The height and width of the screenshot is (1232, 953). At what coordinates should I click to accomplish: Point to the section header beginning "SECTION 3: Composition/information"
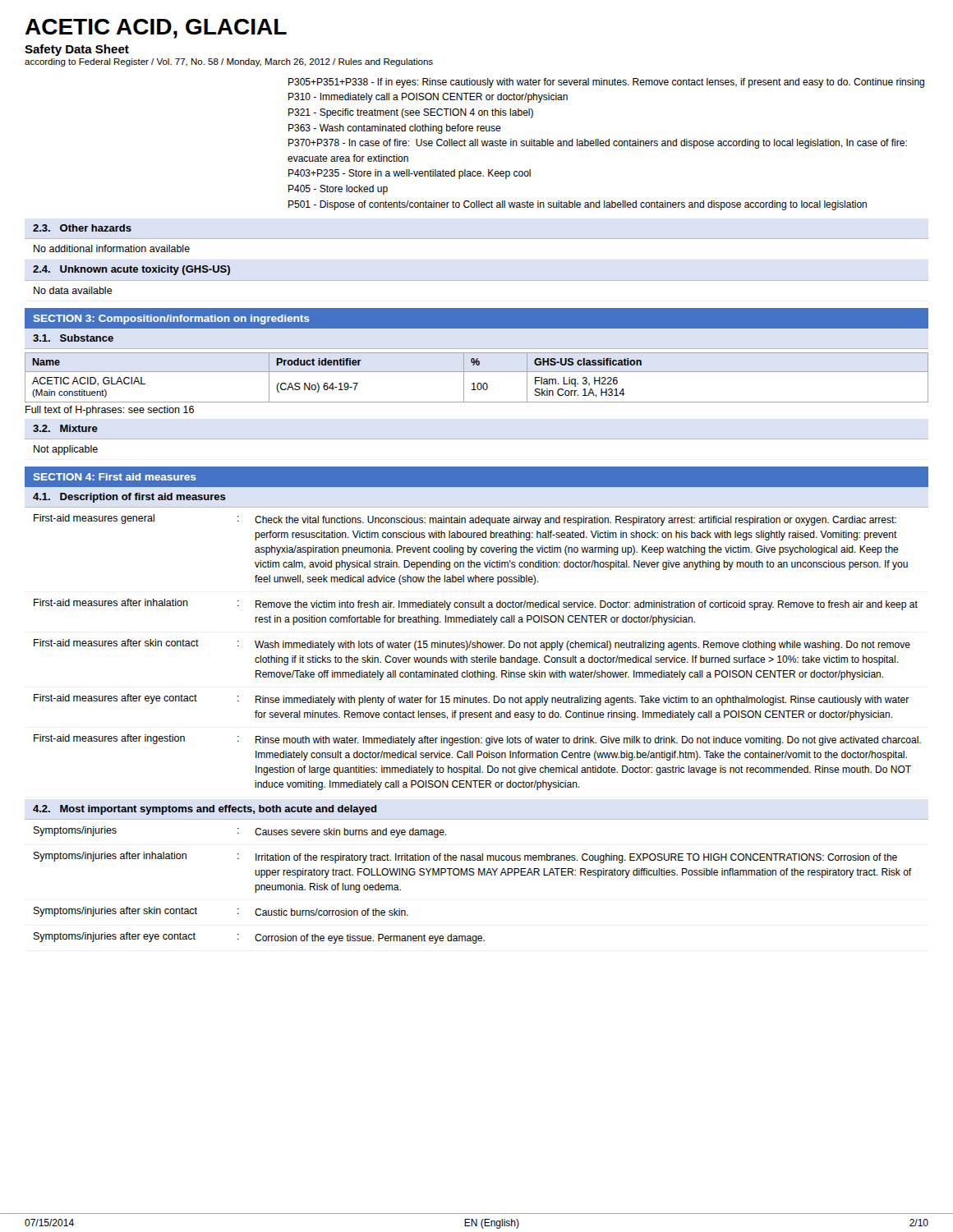click(476, 318)
